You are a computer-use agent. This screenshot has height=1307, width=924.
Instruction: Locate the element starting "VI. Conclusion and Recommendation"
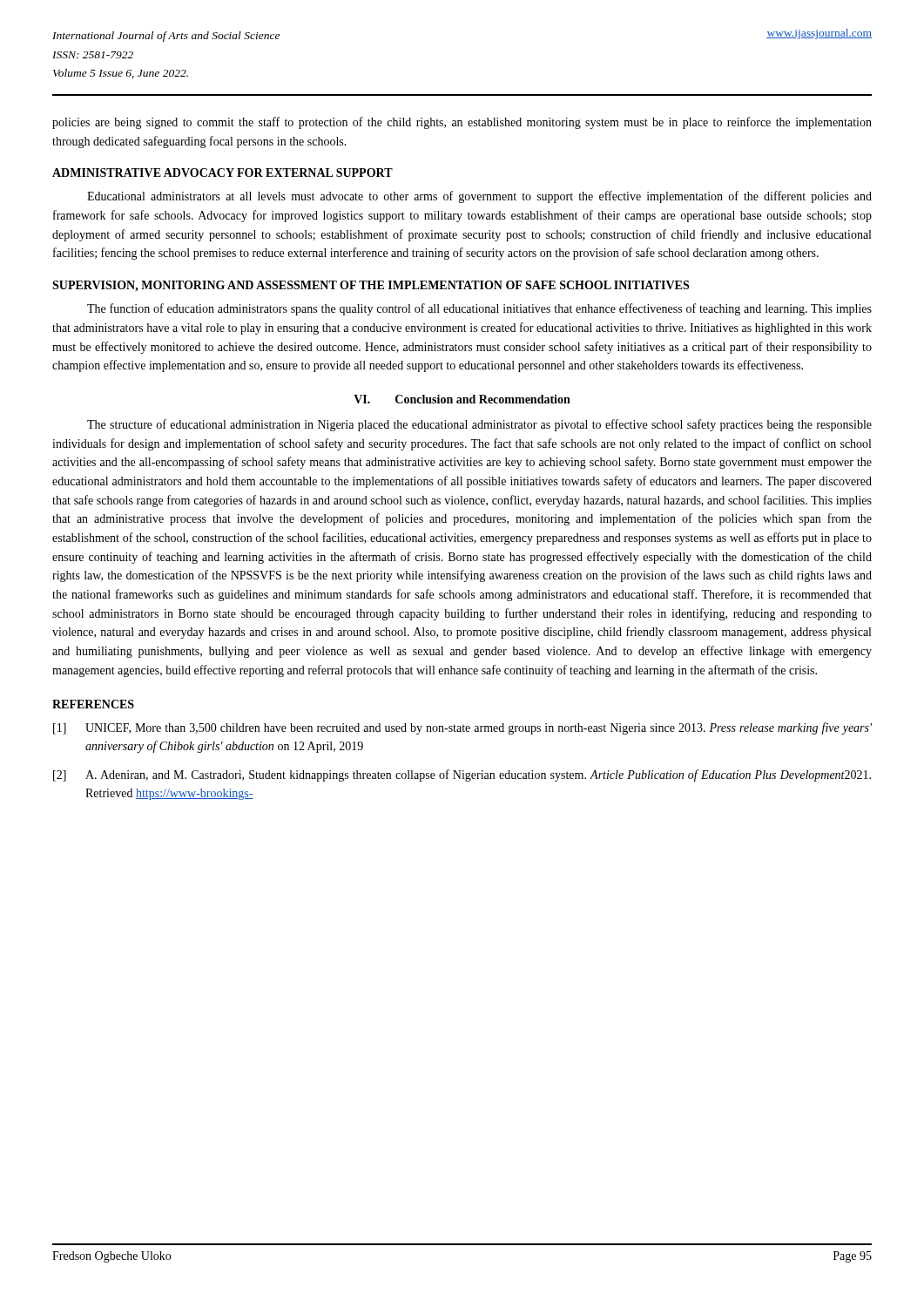[462, 399]
